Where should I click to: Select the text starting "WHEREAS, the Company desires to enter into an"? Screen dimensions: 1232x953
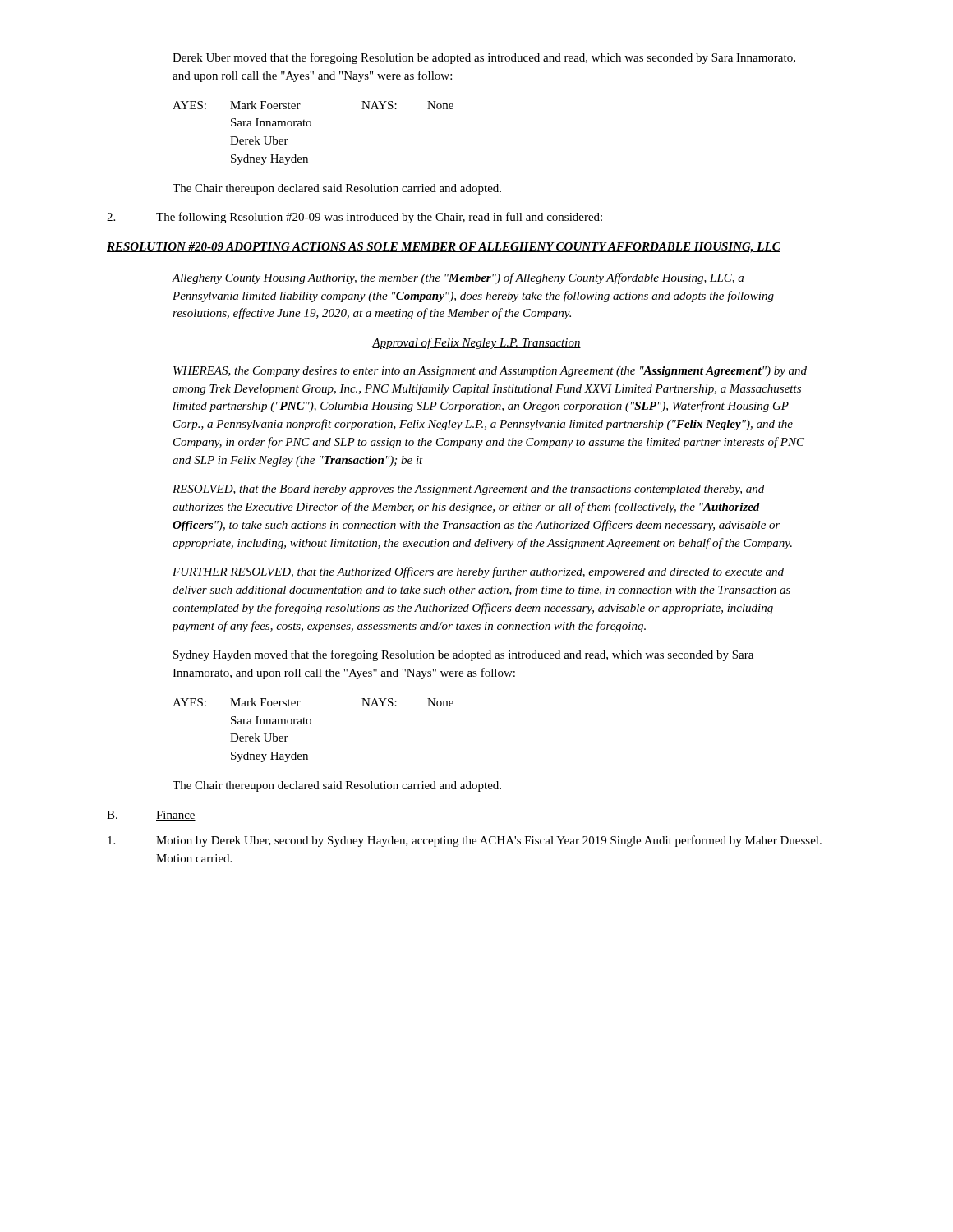(490, 415)
